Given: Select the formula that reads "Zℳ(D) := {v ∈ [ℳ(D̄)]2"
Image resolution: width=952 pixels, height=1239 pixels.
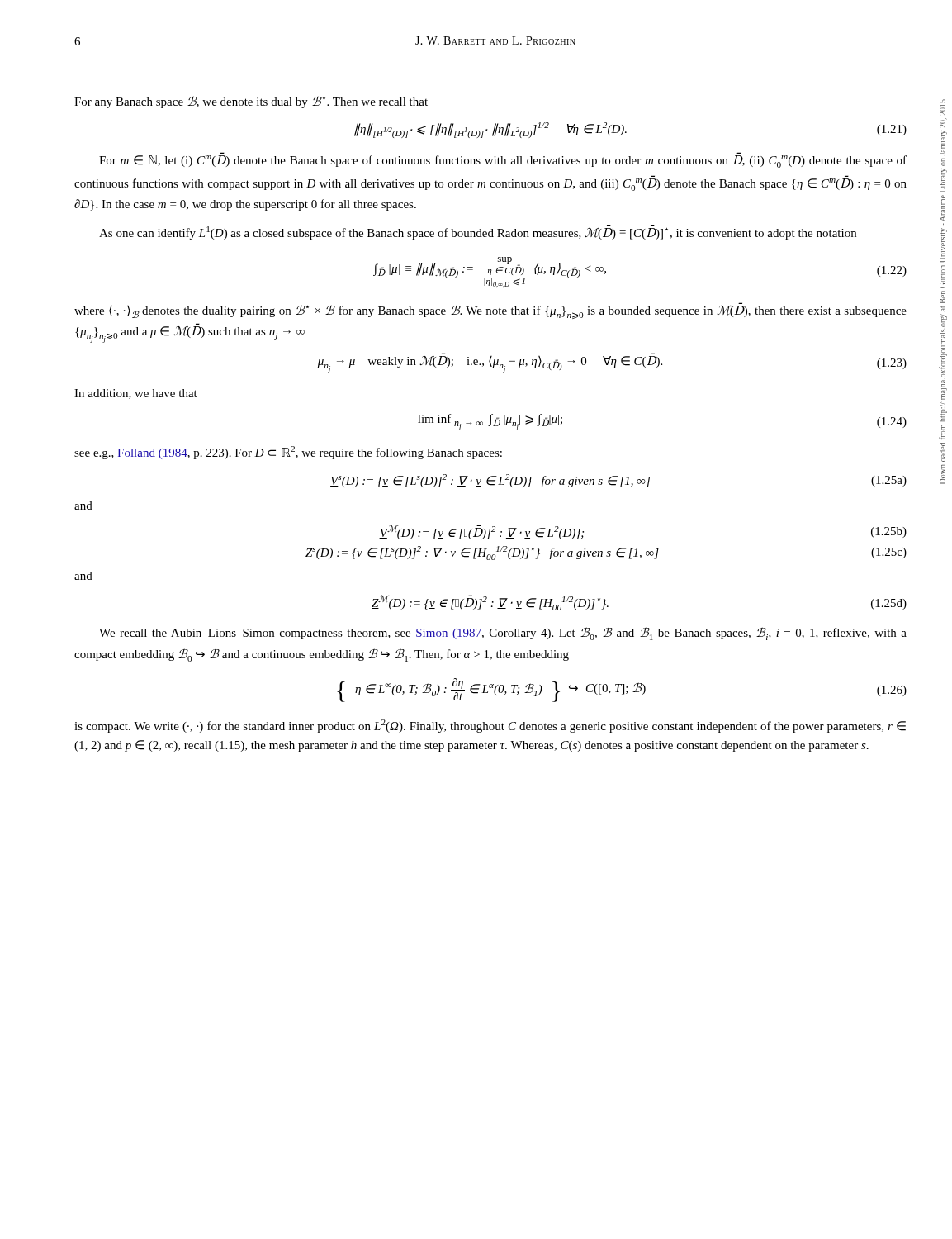Looking at the screenshot, I should click(x=503, y=603).
